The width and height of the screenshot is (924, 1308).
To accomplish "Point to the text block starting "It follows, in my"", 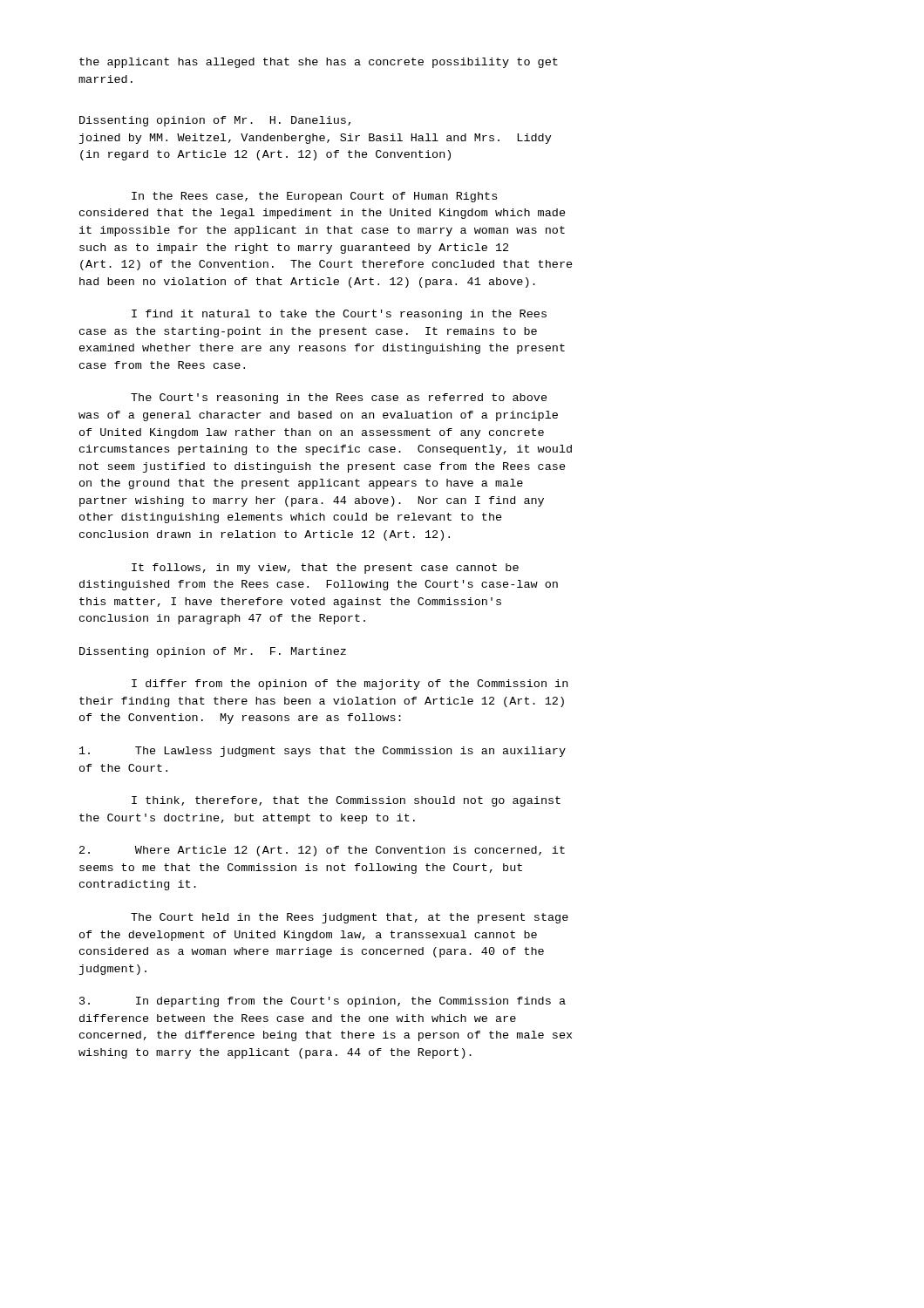I will tap(319, 593).
